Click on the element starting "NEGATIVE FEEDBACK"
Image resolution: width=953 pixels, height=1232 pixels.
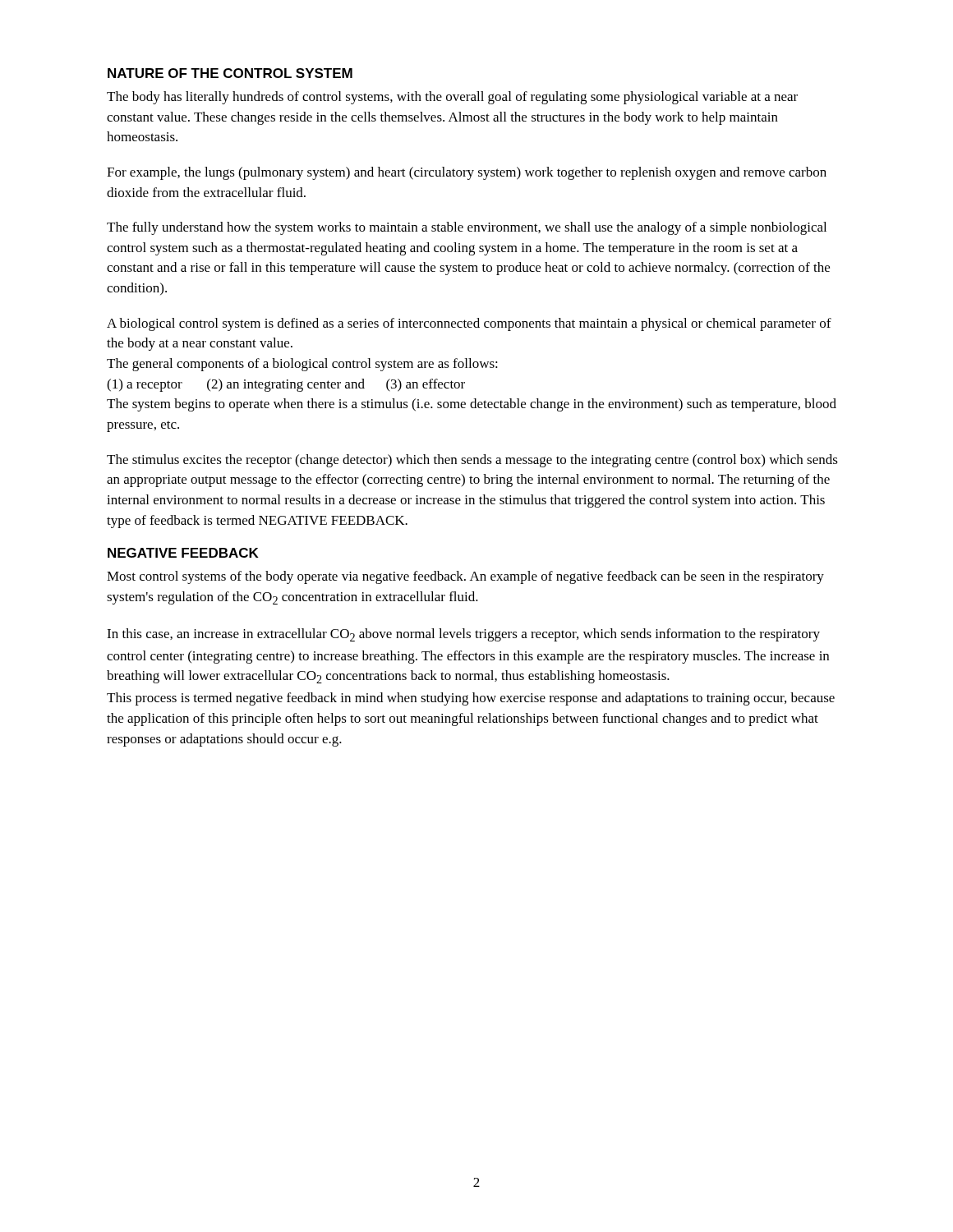point(183,553)
